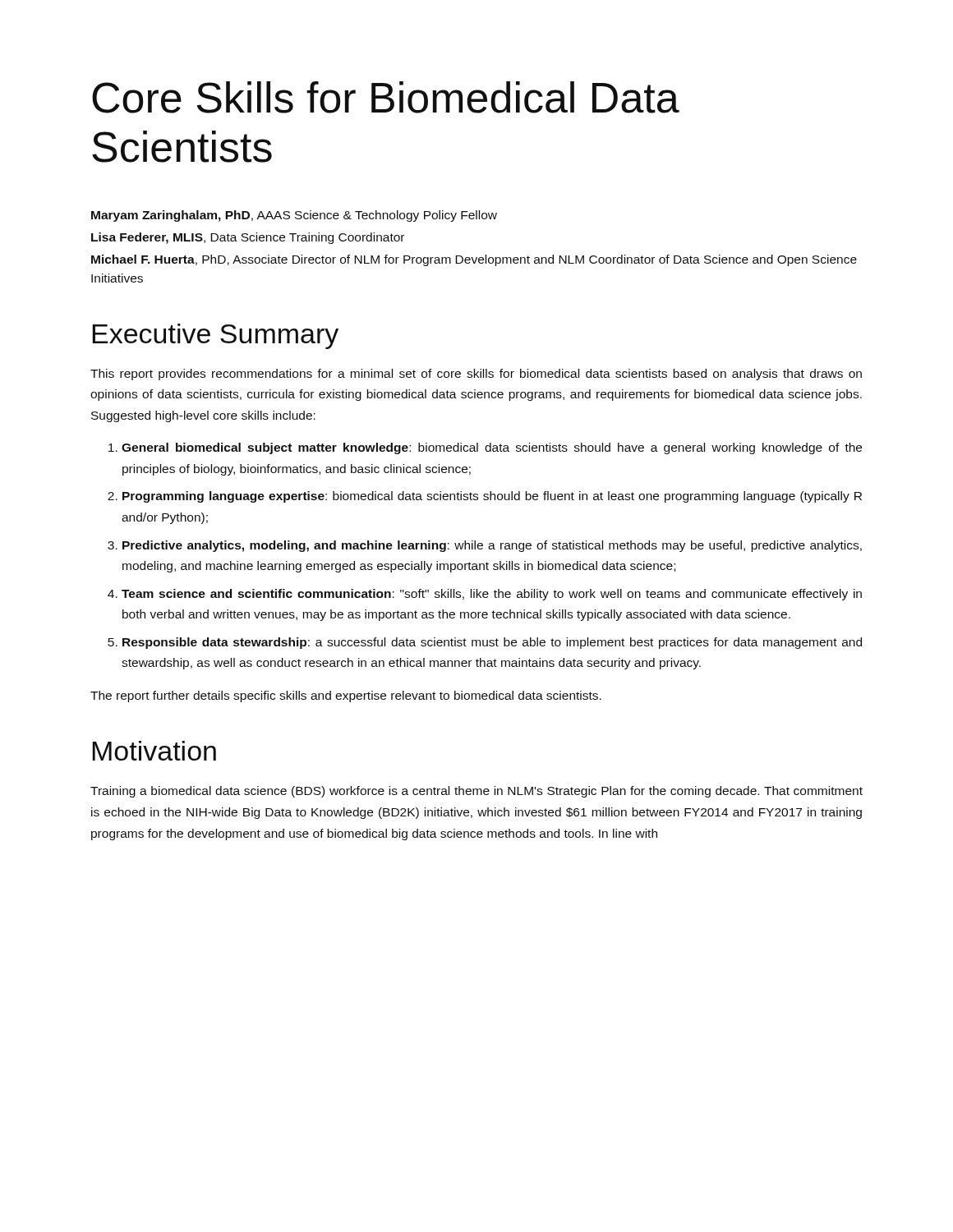Click the passage that begins "Programming language expertise: biomedical data scientists"
This screenshot has height=1232, width=953.
tap(492, 506)
